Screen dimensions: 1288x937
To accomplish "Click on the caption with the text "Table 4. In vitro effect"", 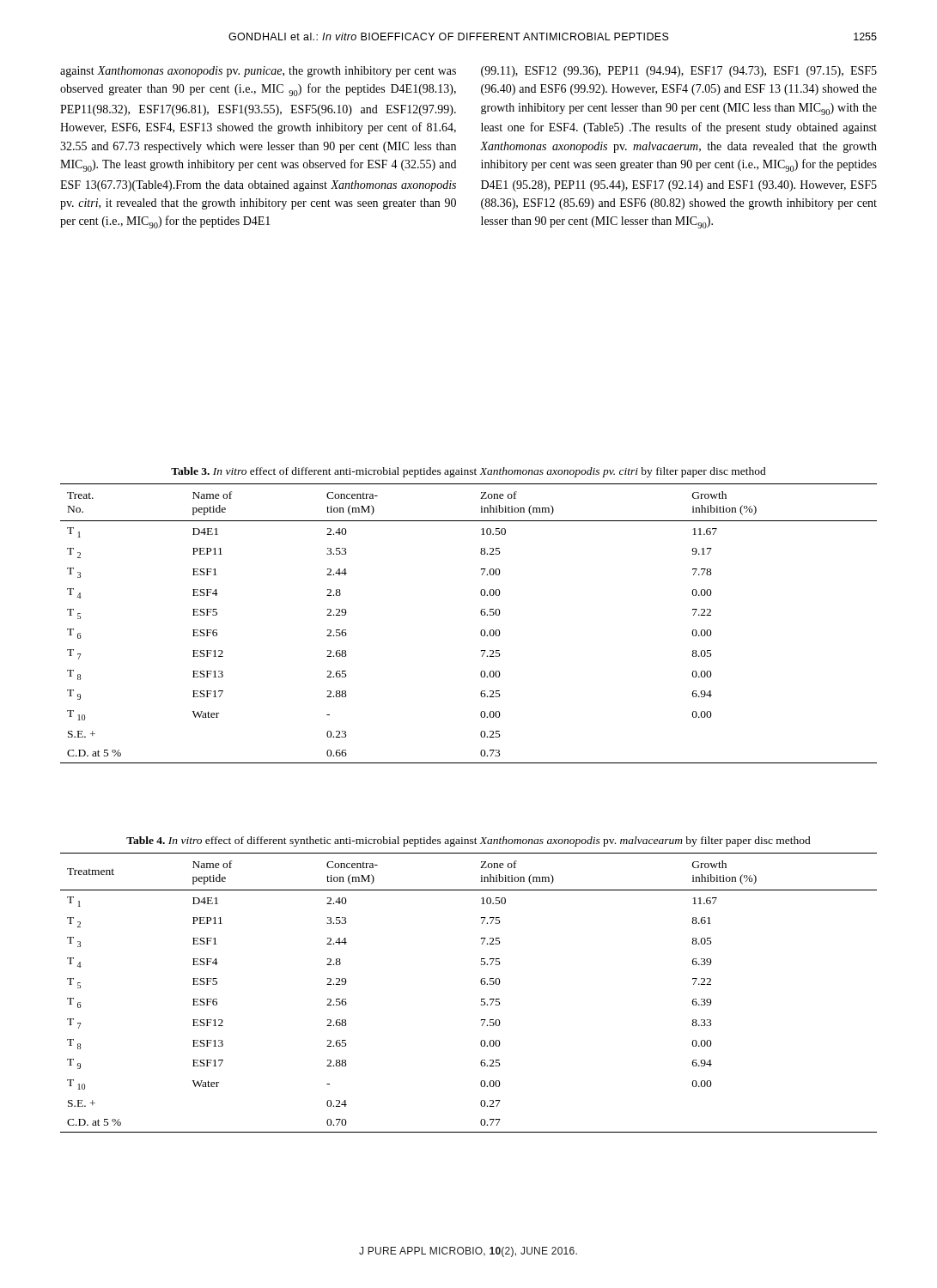I will (x=468, y=840).
